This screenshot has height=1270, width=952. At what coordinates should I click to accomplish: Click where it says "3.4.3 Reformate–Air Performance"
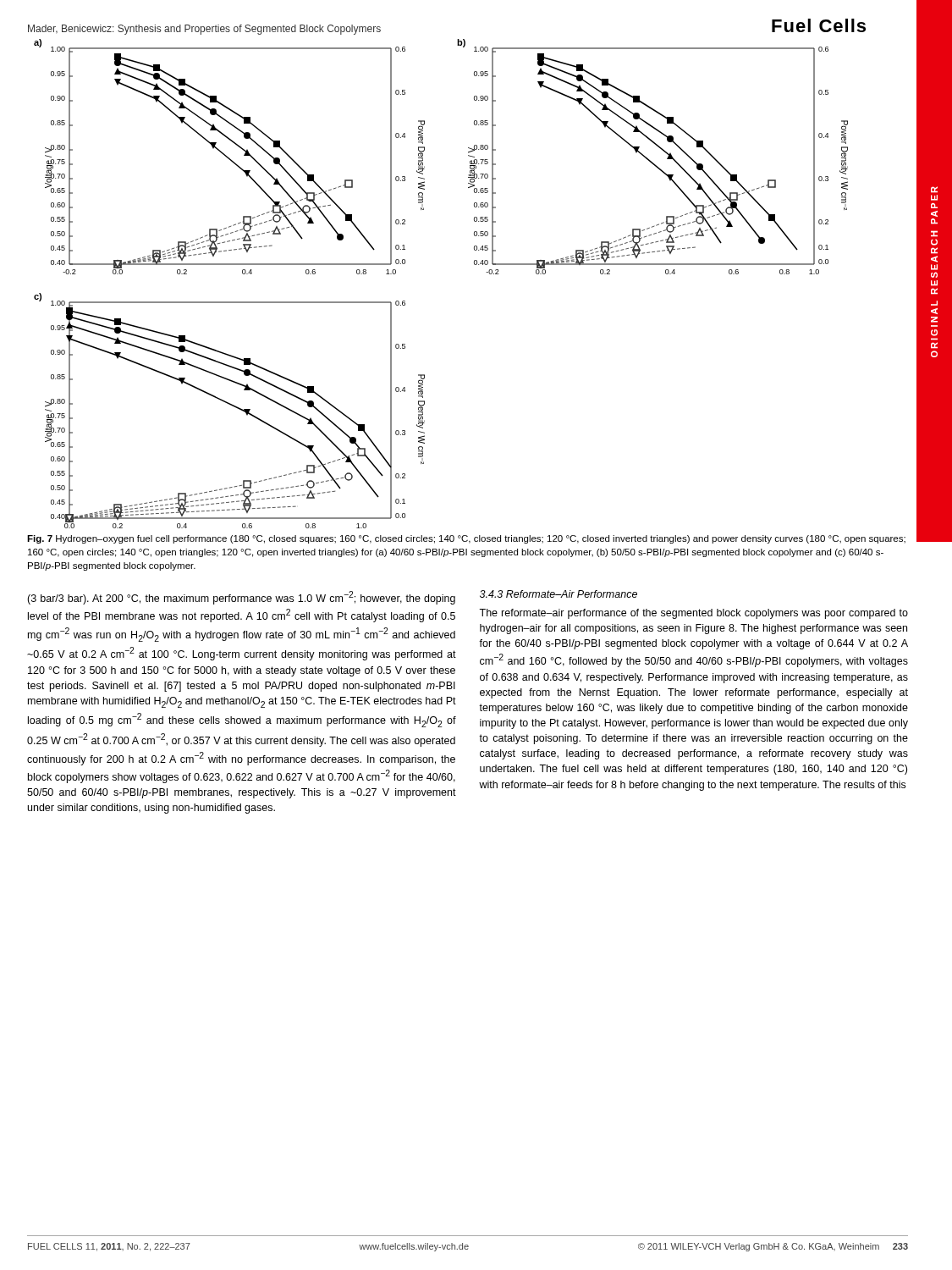pyautogui.click(x=558, y=594)
